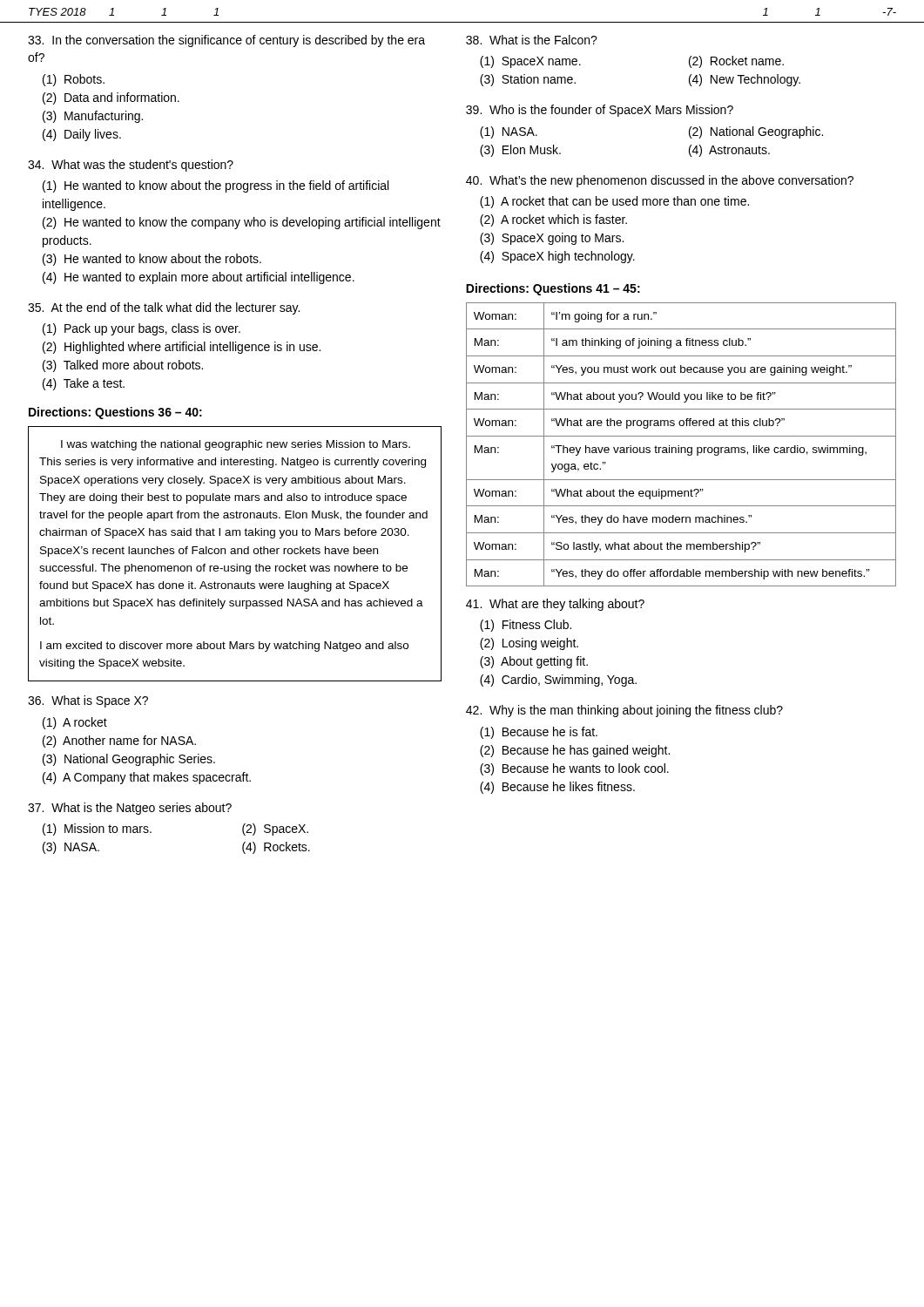The height and width of the screenshot is (1307, 924).
Task: Locate the text block starting "34. What was the"
Action: coord(235,221)
